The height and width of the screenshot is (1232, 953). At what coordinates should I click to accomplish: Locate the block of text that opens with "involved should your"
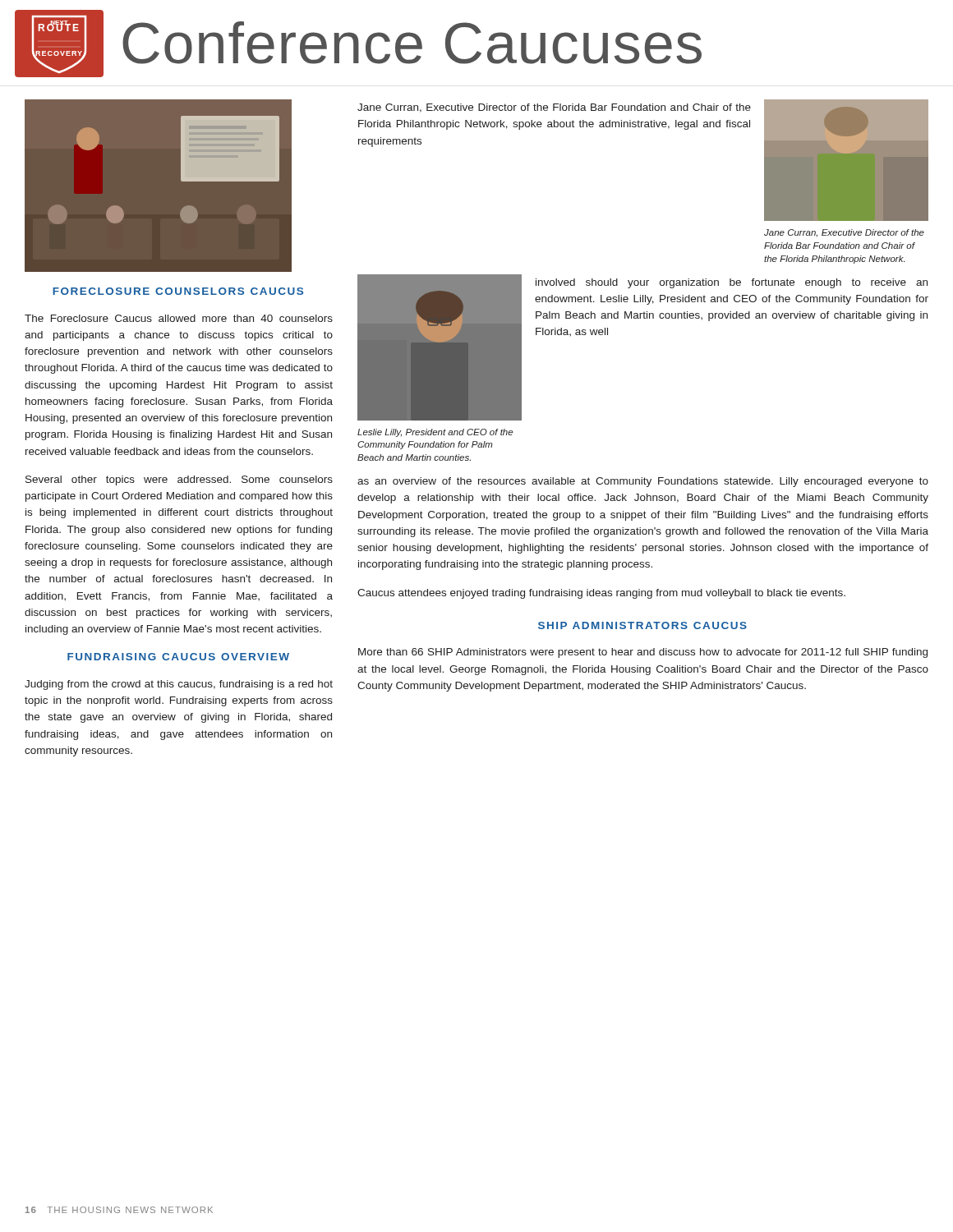pos(732,307)
